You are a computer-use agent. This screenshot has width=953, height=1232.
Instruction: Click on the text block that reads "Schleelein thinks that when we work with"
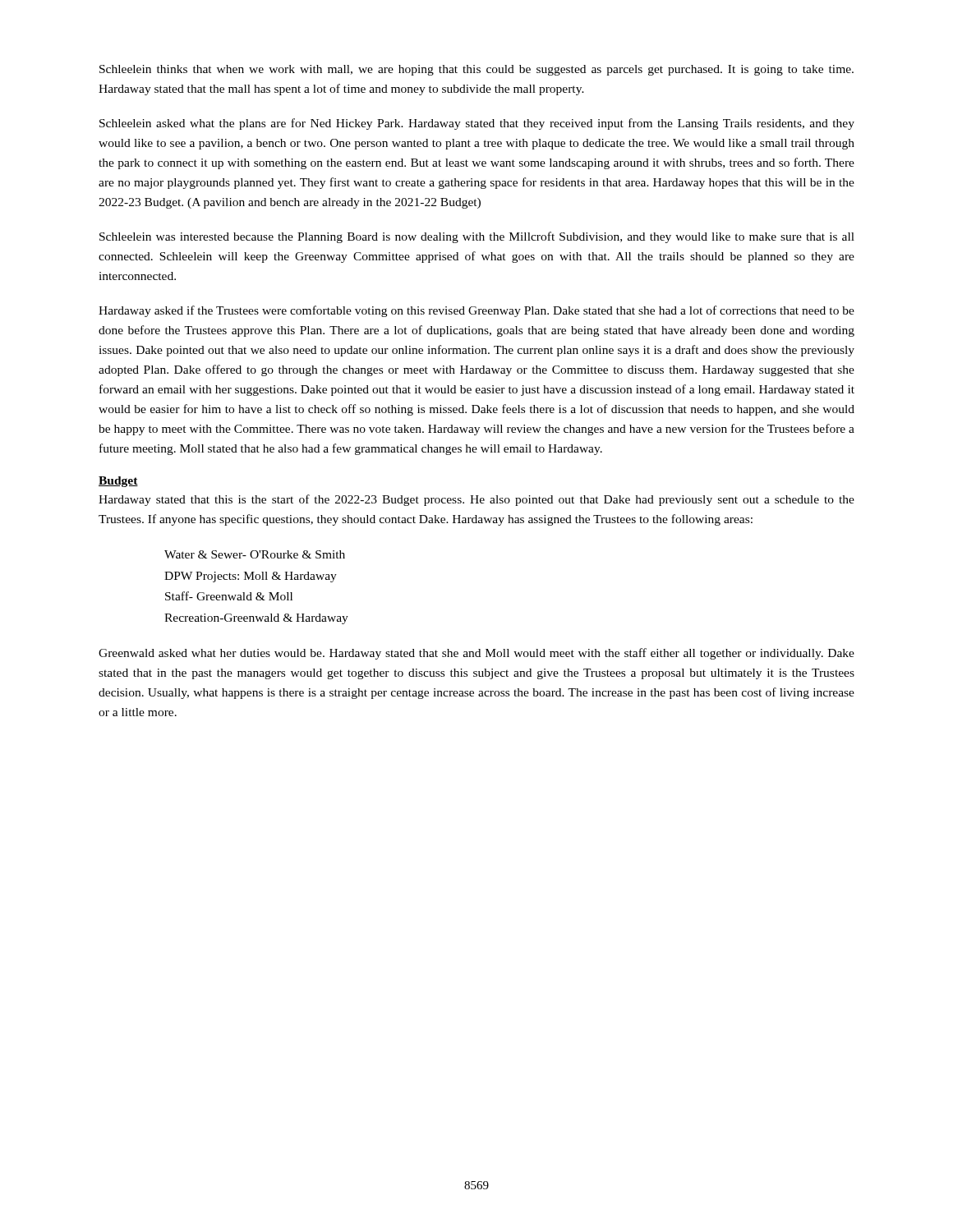click(476, 78)
